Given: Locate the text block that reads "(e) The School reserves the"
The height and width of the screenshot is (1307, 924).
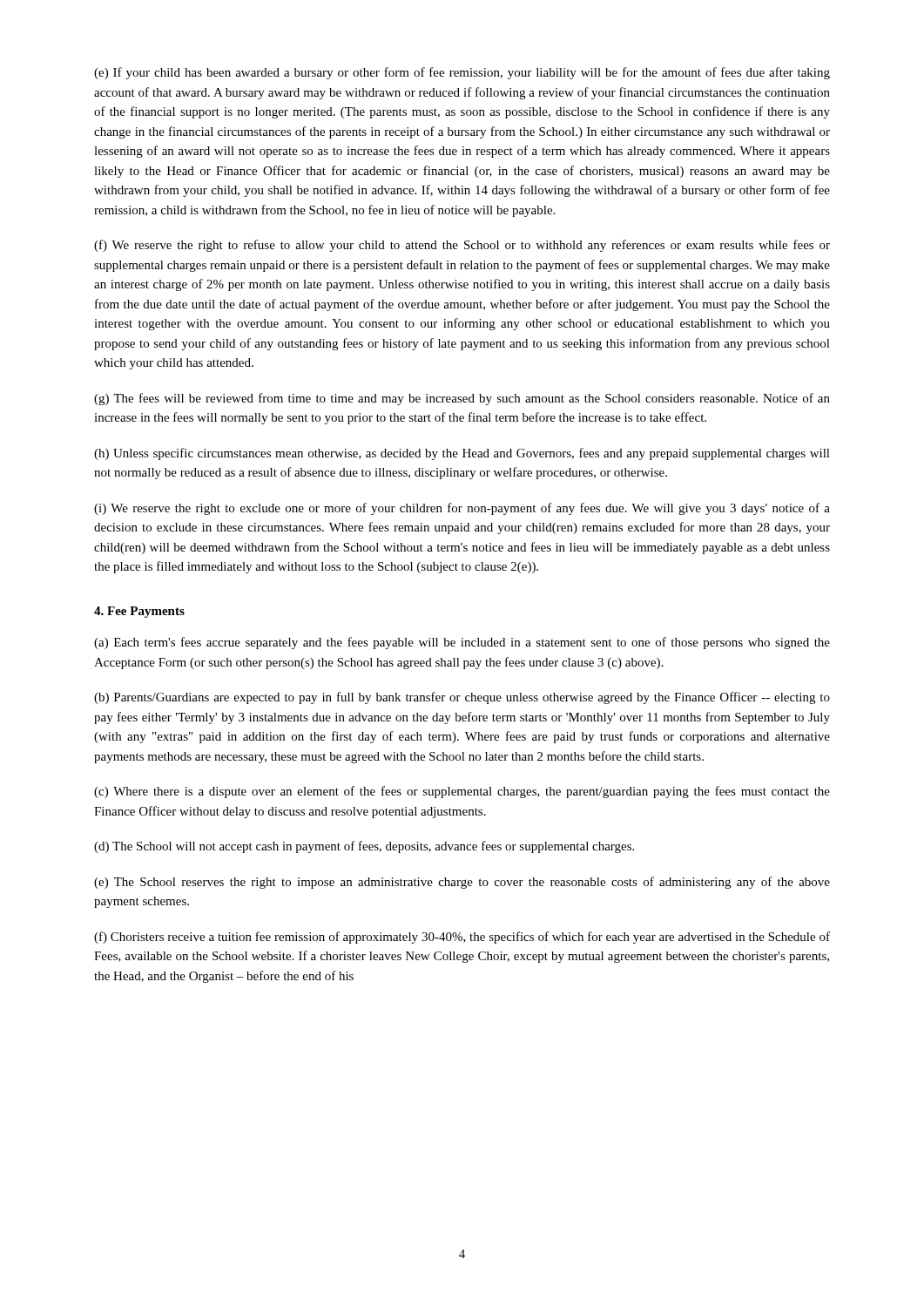Looking at the screenshot, I should (462, 891).
